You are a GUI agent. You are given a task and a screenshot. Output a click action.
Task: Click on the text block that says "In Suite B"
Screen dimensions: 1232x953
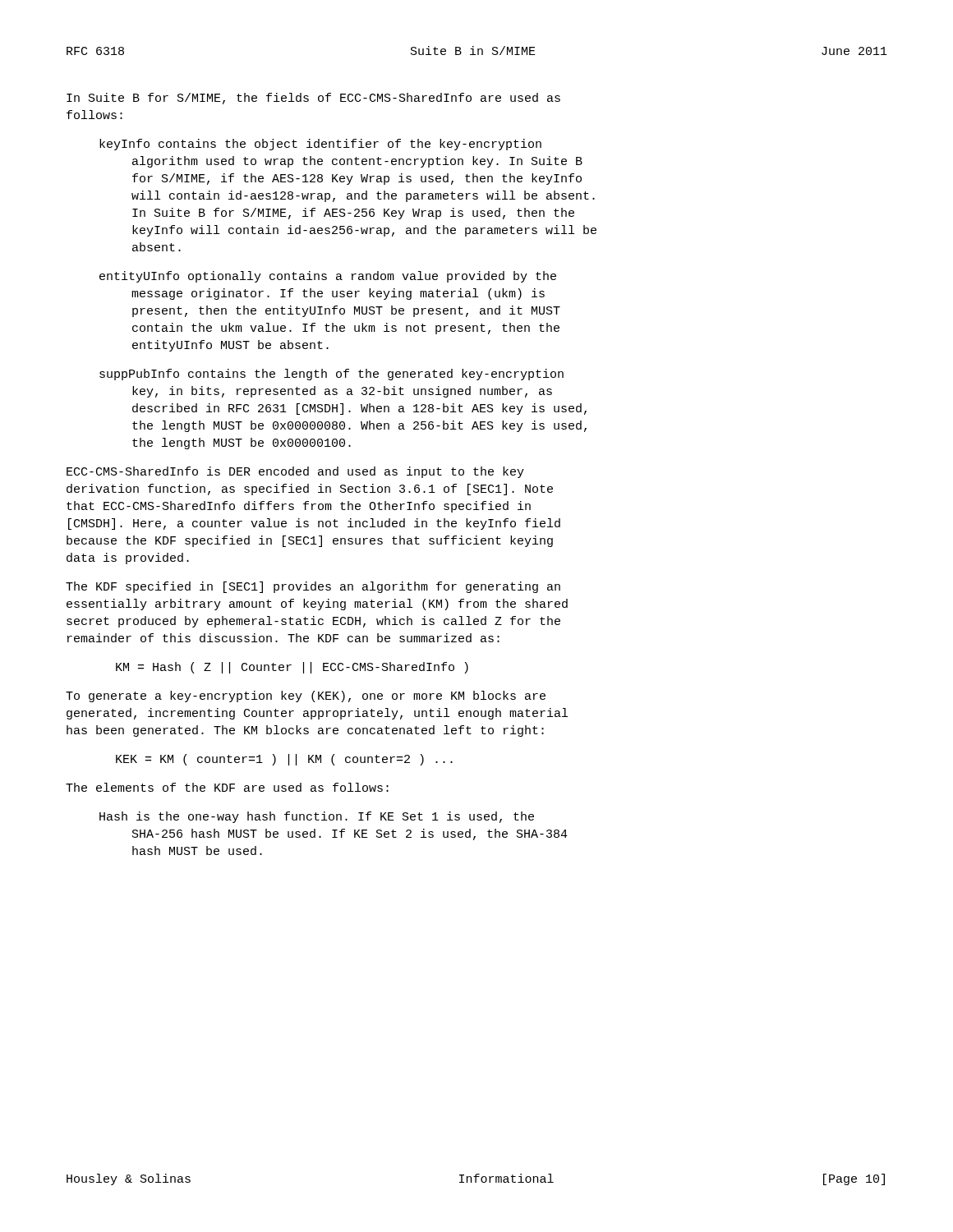point(313,108)
